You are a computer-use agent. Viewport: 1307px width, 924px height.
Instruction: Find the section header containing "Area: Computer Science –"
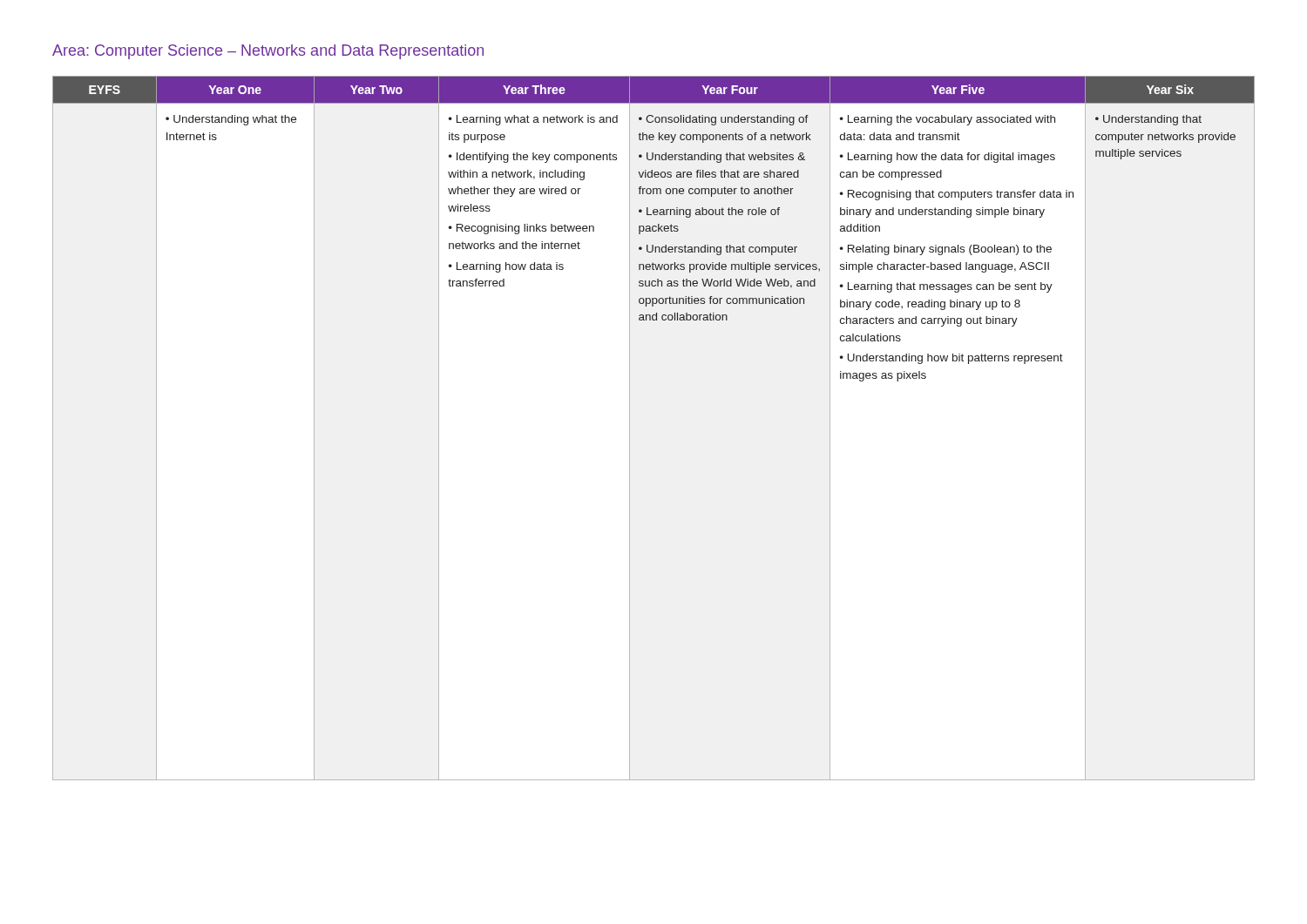click(x=268, y=50)
